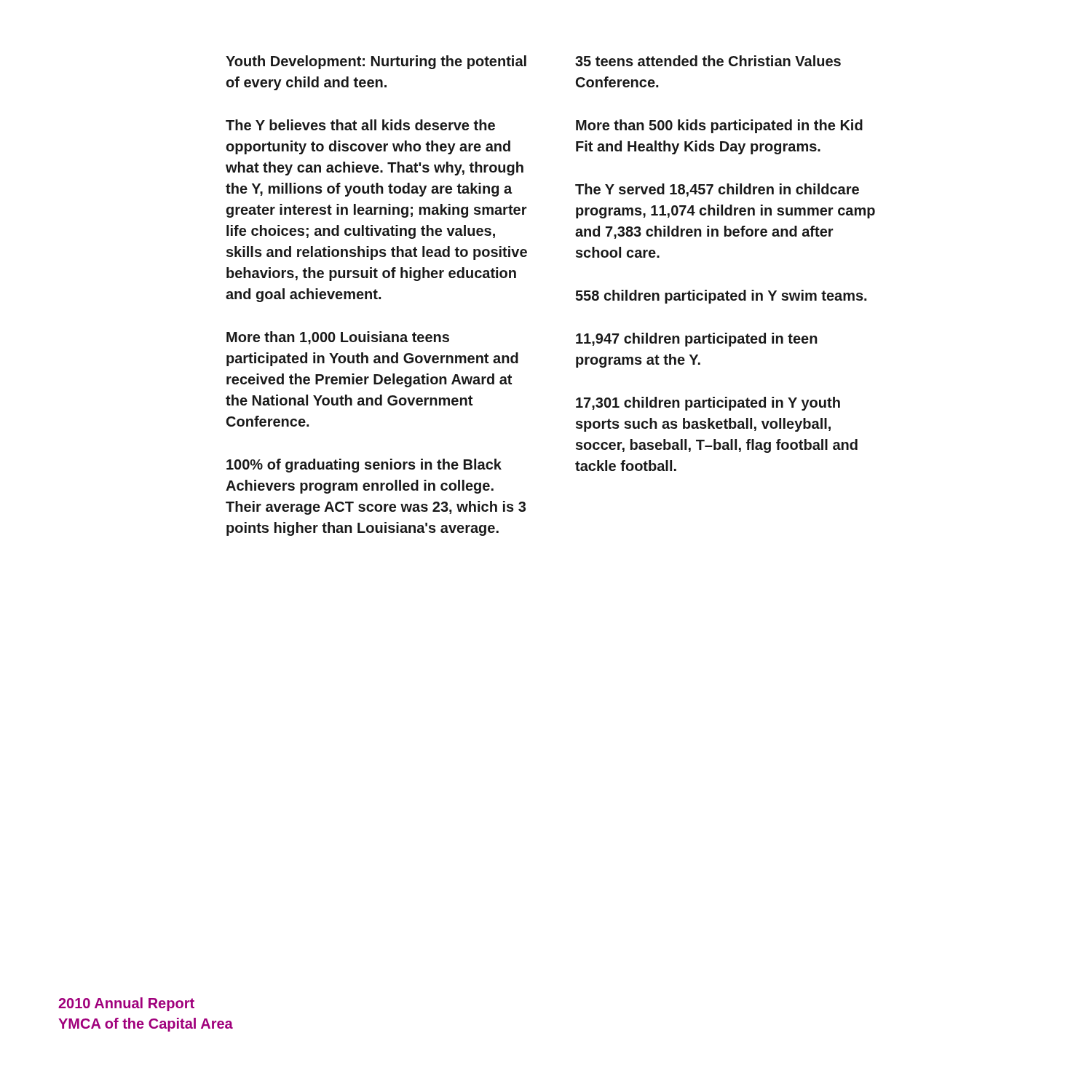Select the text starting "Youth Development: Nurturing"
This screenshot has width=1092, height=1092.
(x=379, y=72)
